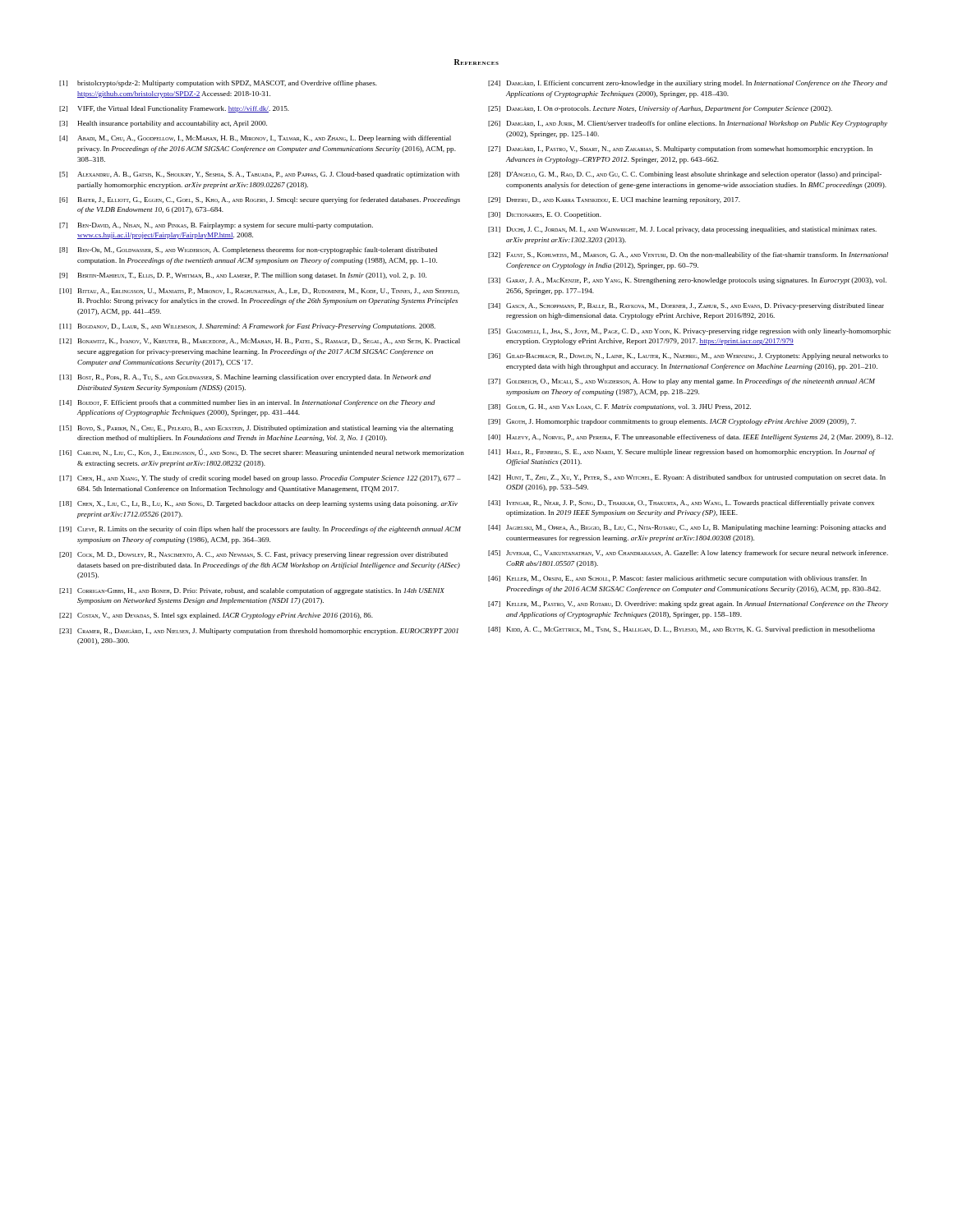The height and width of the screenshot is (1232, 953).
Task: Point to the block starting "[31] Duchi, J. C.,"
Action: coord(691,235)
